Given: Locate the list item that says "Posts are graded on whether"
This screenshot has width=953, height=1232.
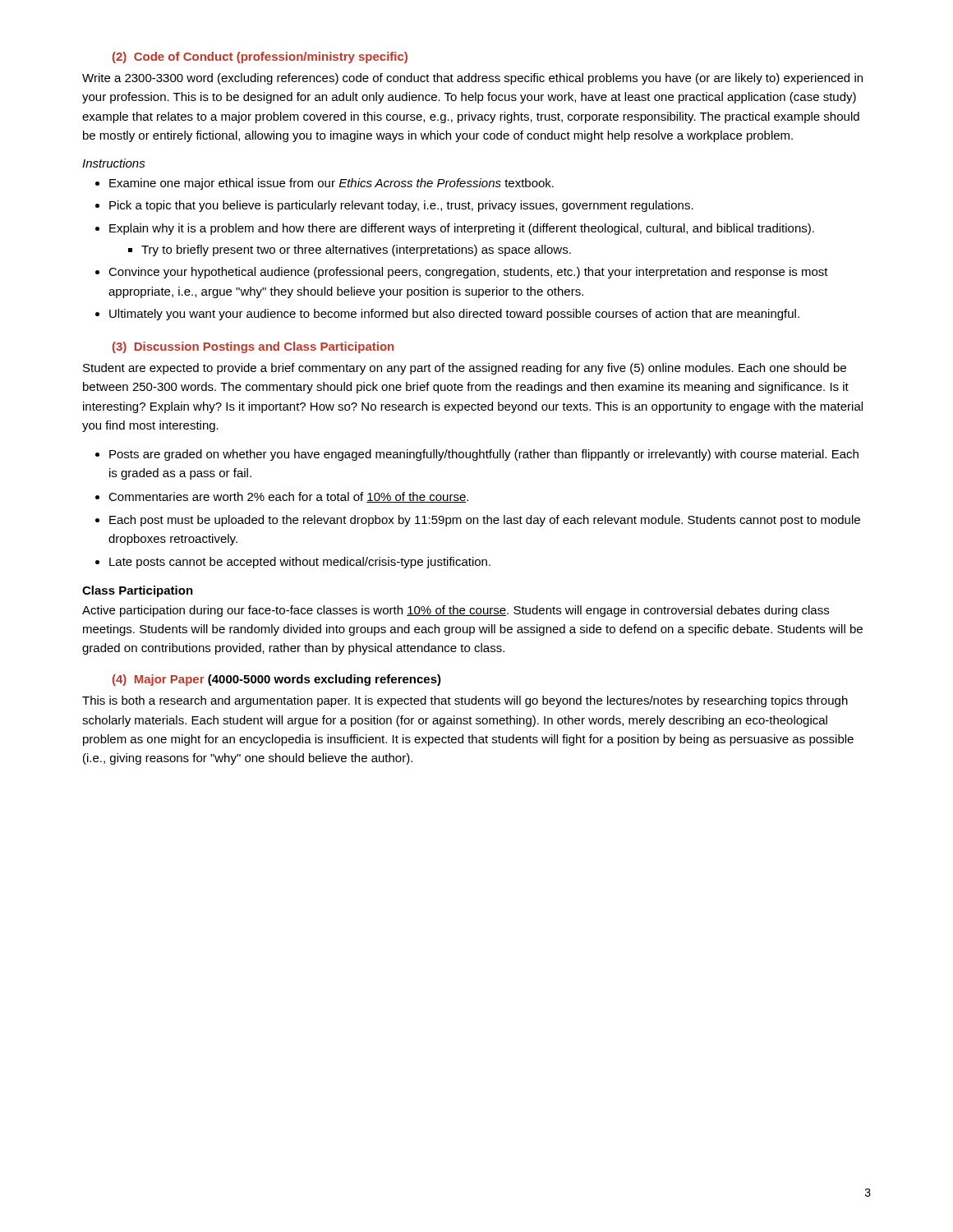Looking at the screenshot, I should coord(484,463).
